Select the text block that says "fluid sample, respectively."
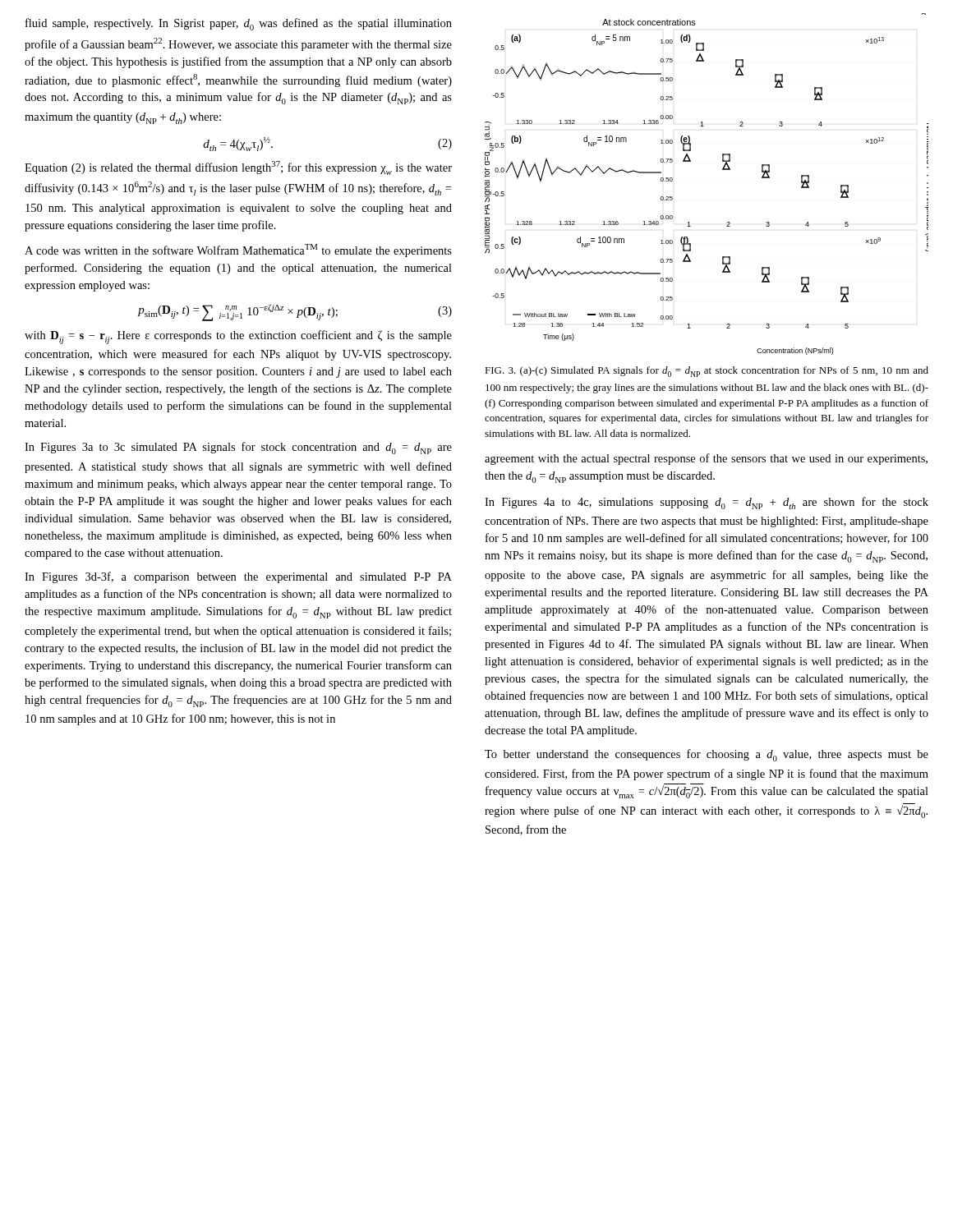The image size is (953, 1232). tap(238, 71)
